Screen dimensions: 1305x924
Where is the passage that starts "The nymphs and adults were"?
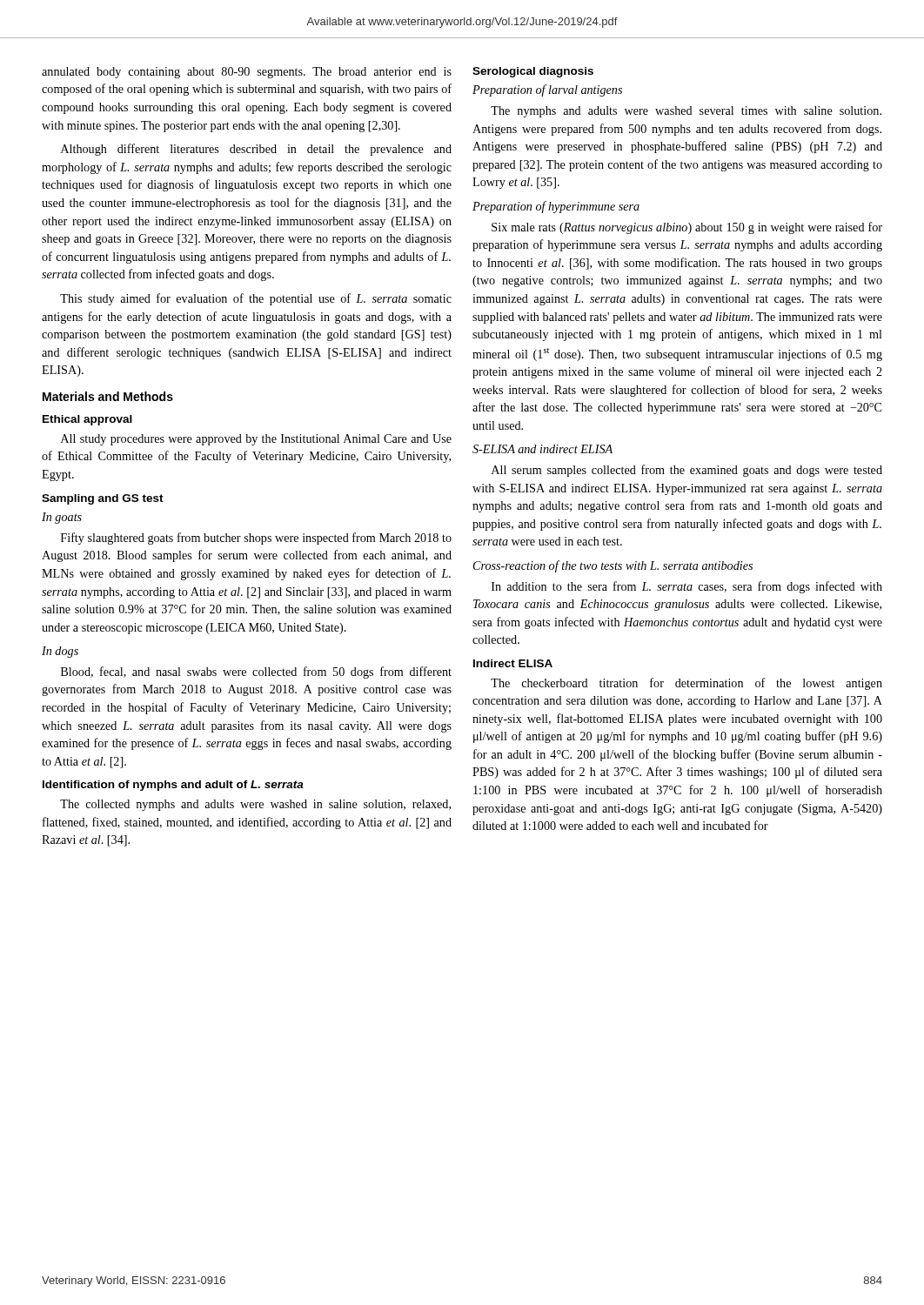click(x=677, y=147)
